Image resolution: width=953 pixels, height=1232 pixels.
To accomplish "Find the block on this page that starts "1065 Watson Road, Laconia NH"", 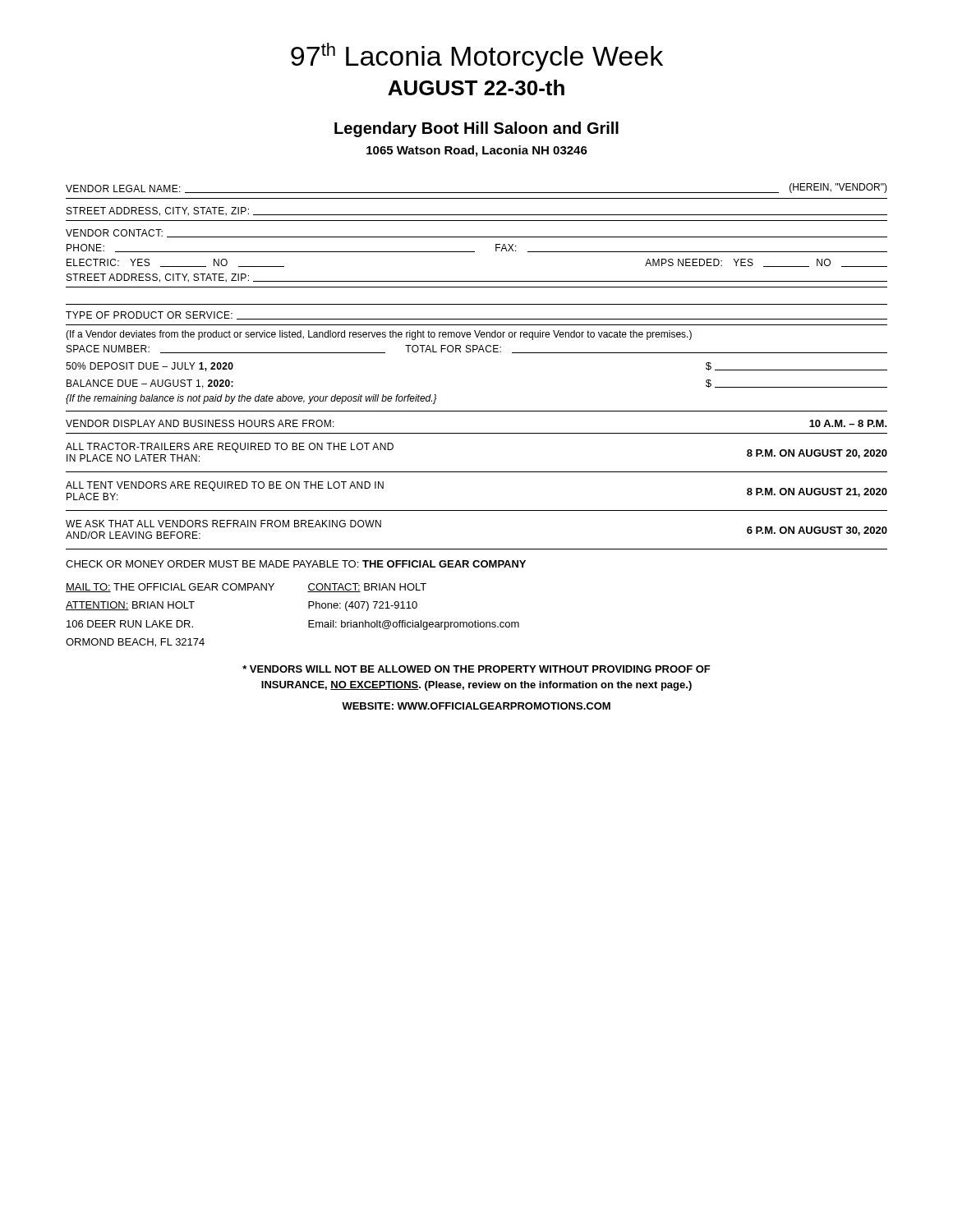I will (476, 150).
